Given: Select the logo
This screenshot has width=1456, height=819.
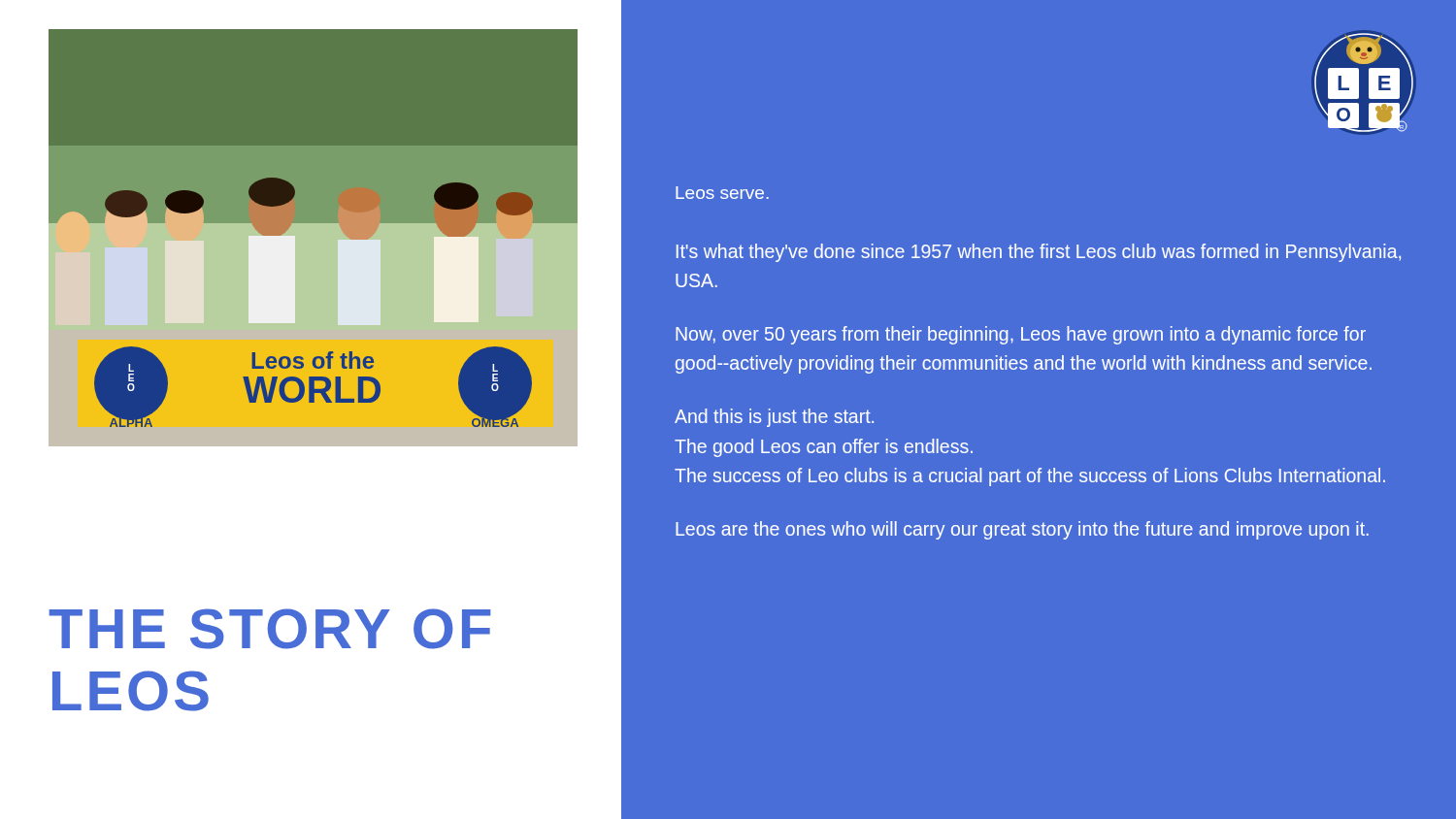Looking at the screenshot, I should click(1364, 82).
